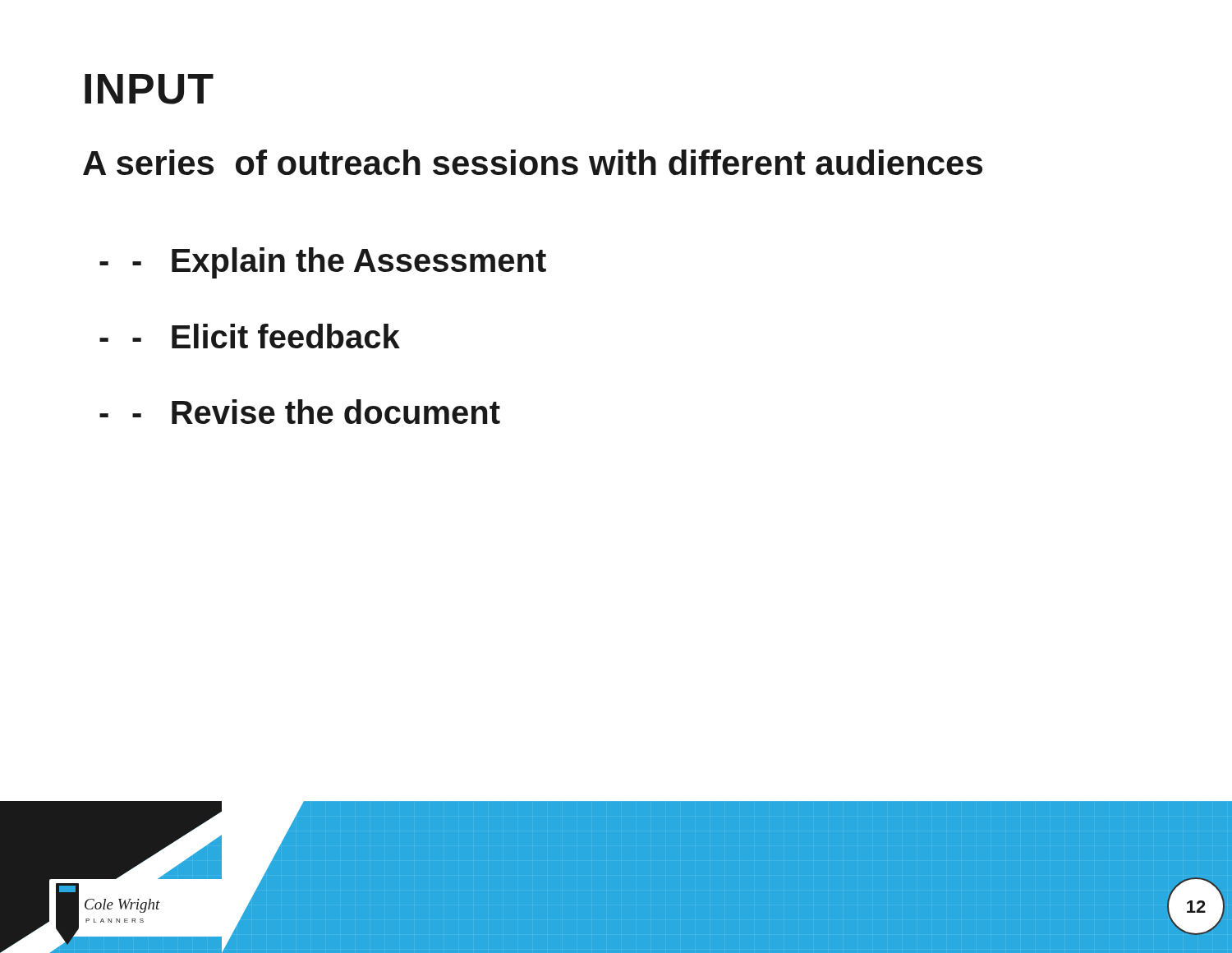Find the text block starting "- Revise the document"
This screenshot has height=953, width=1232.
pyautogui.click(x=299, y=412)
